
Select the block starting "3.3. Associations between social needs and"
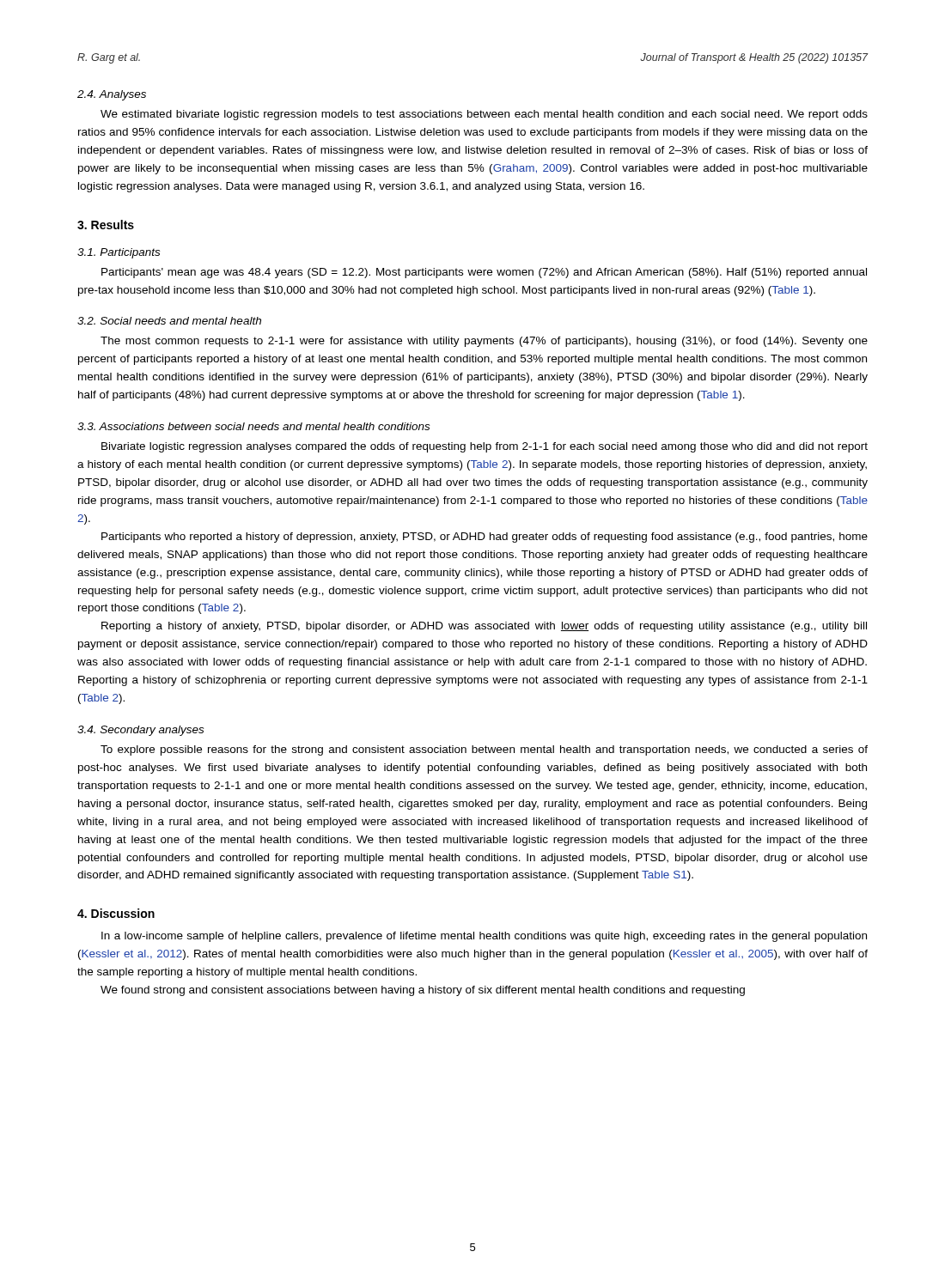click(254, 426)
